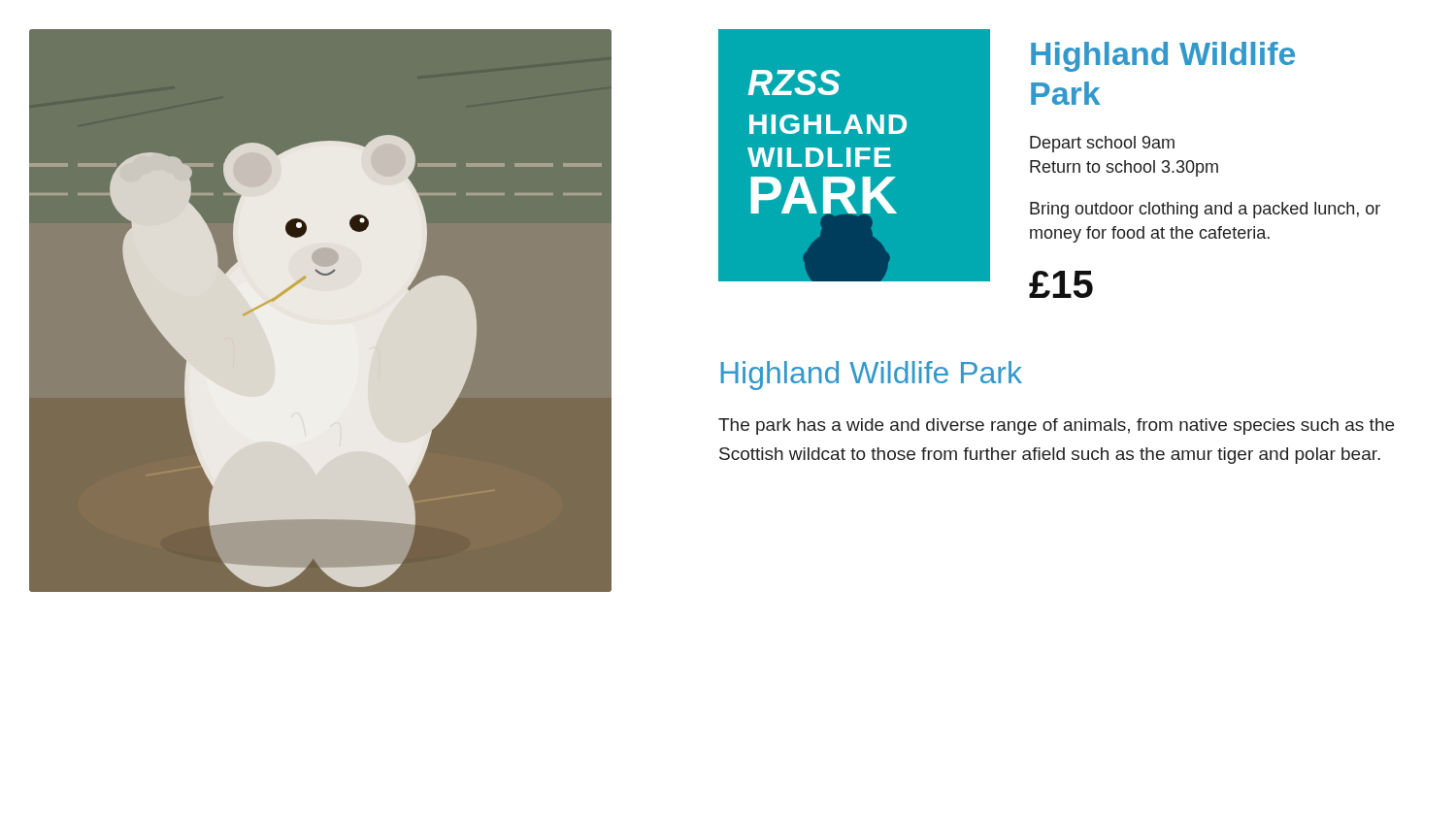Locate the text "Depart school 9amReturn to school 3.30pm"

pos(1124,154)
